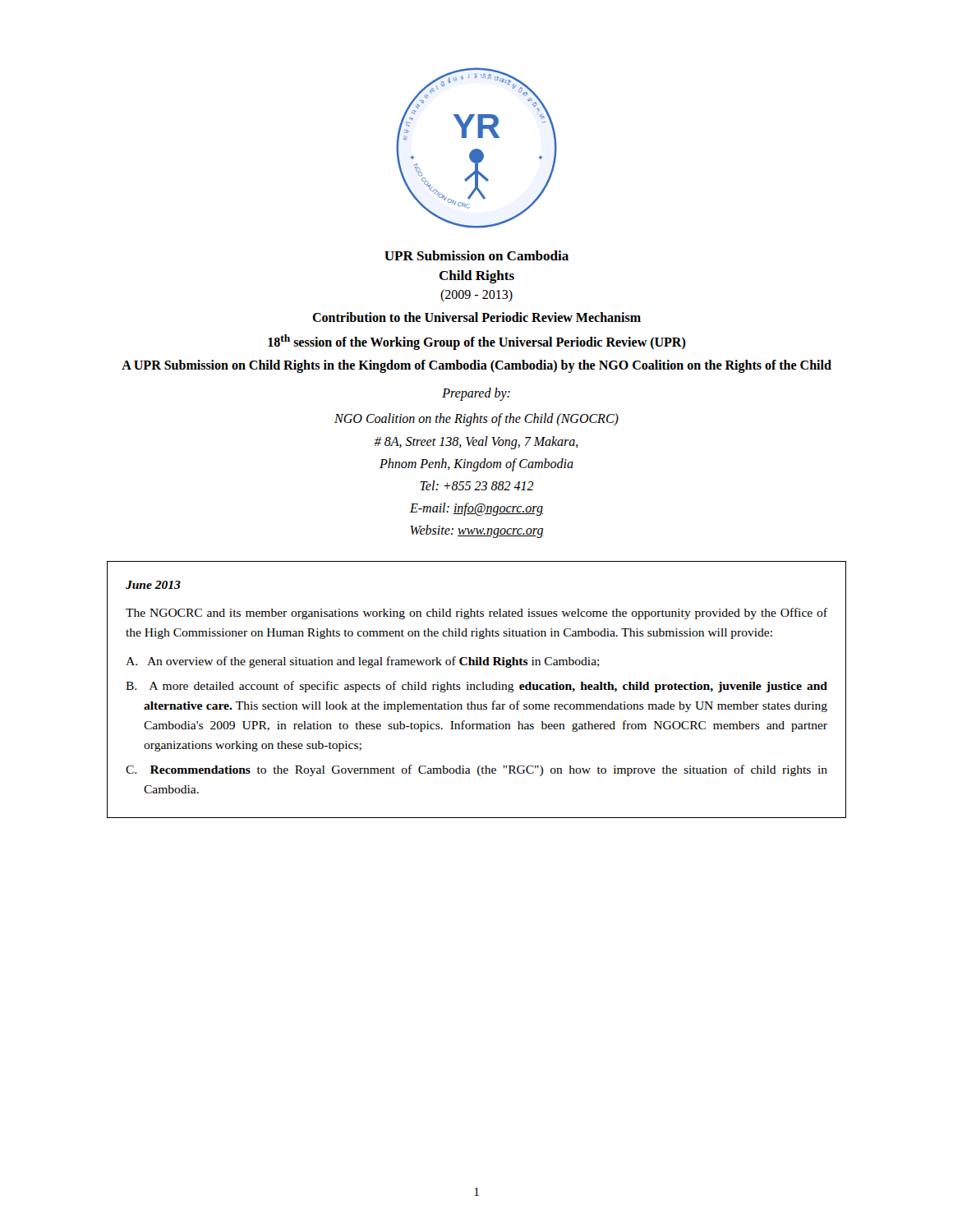Point to "(2009 - 2013)"

(x=476, y=294)
